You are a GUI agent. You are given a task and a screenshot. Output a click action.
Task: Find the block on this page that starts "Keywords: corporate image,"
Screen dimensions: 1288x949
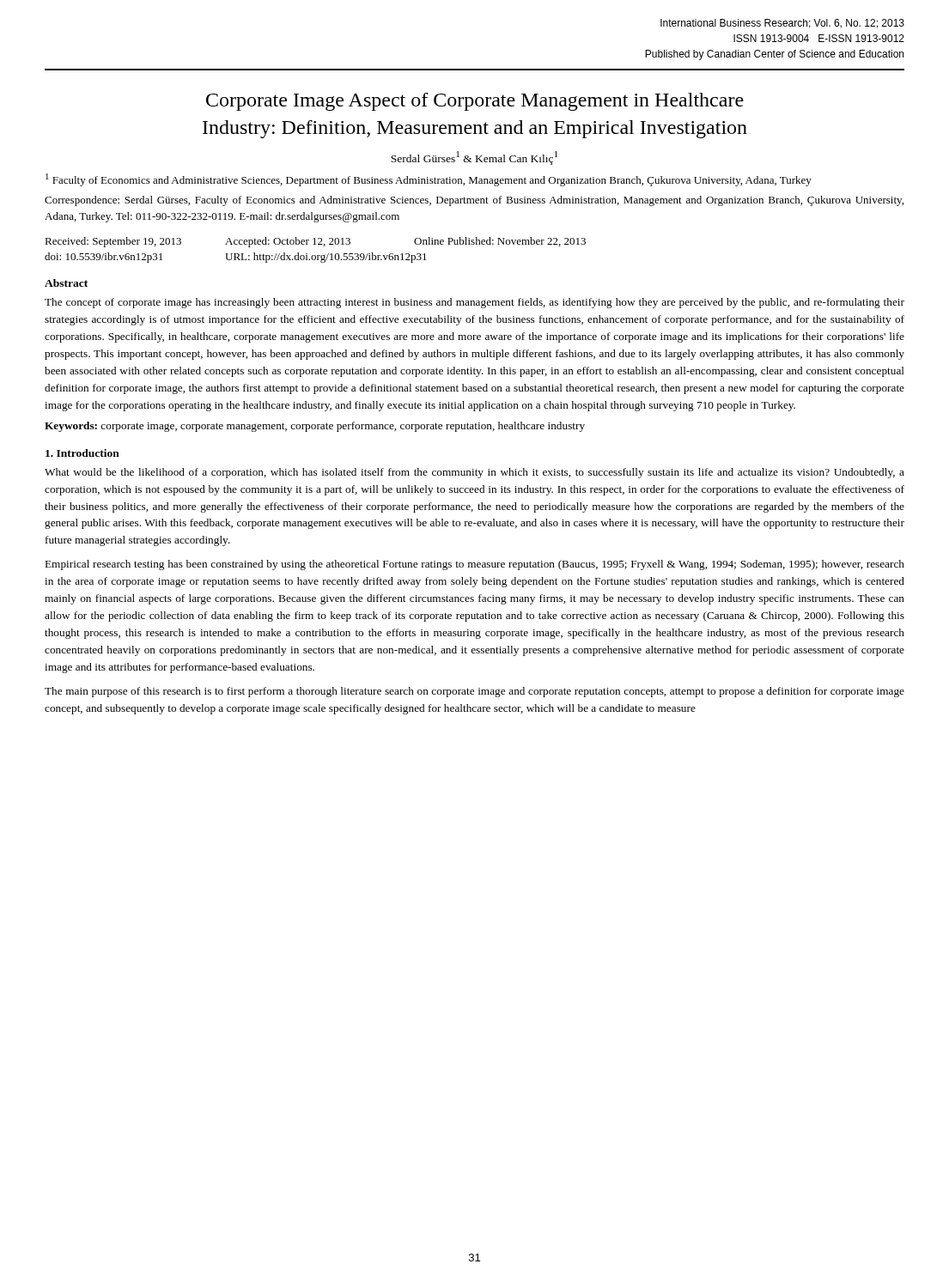[315, 425]
